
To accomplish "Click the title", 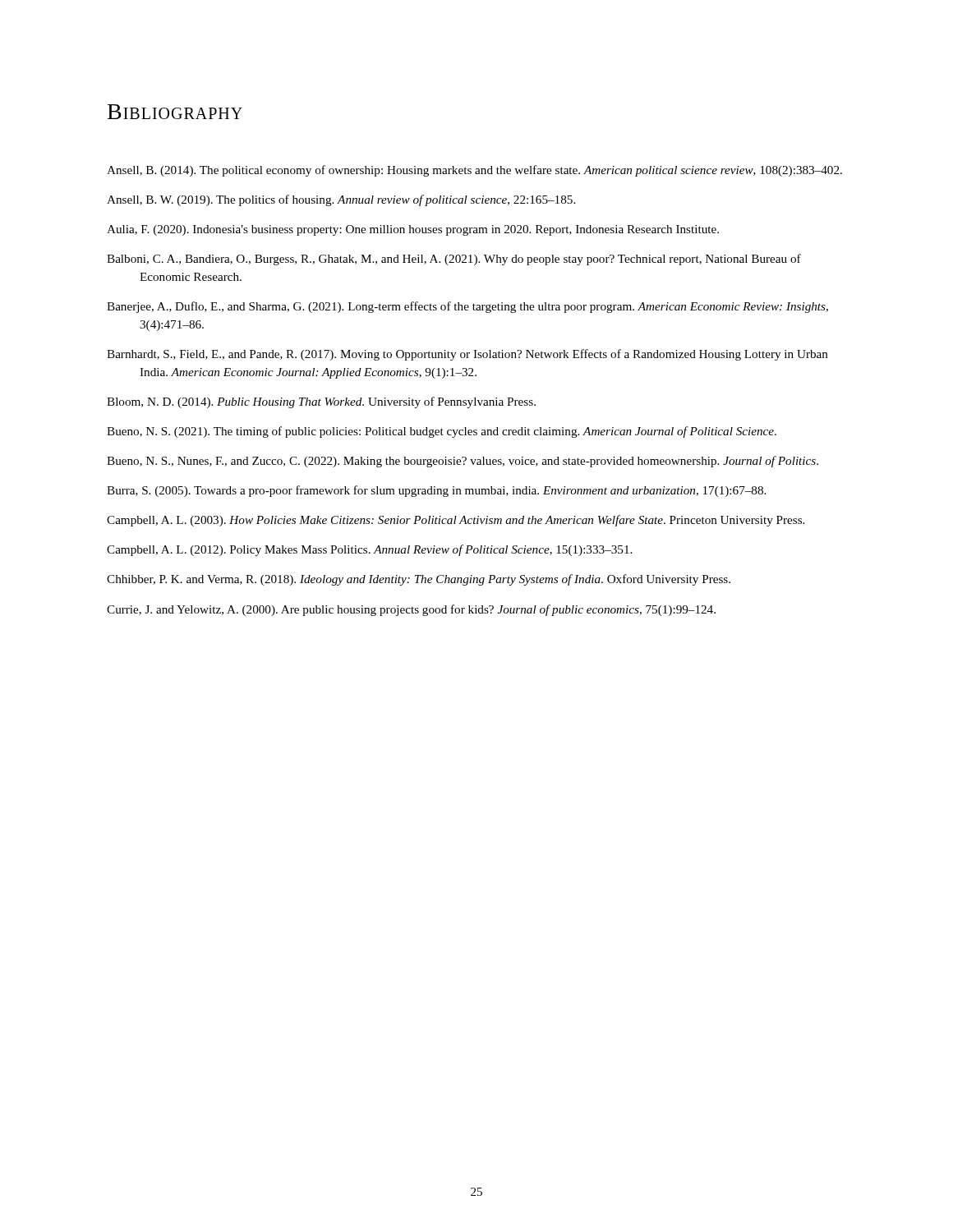I will pyautogui.click(x=175, y=111).
